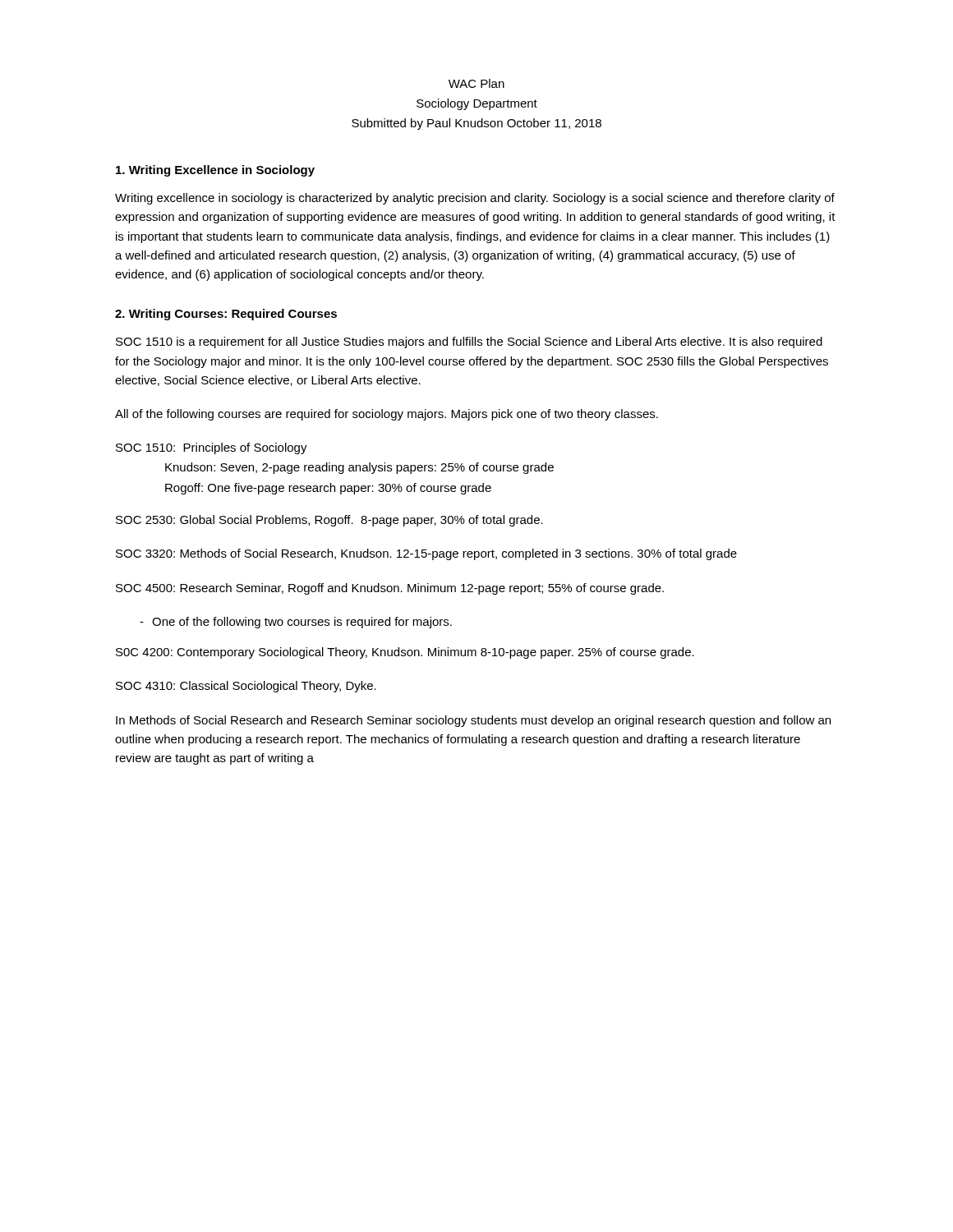
Task: Click on the element starting "SOC 4500: Research Seminar, Rogoff and Knudson. Minimum"
Action: point(390,587)
